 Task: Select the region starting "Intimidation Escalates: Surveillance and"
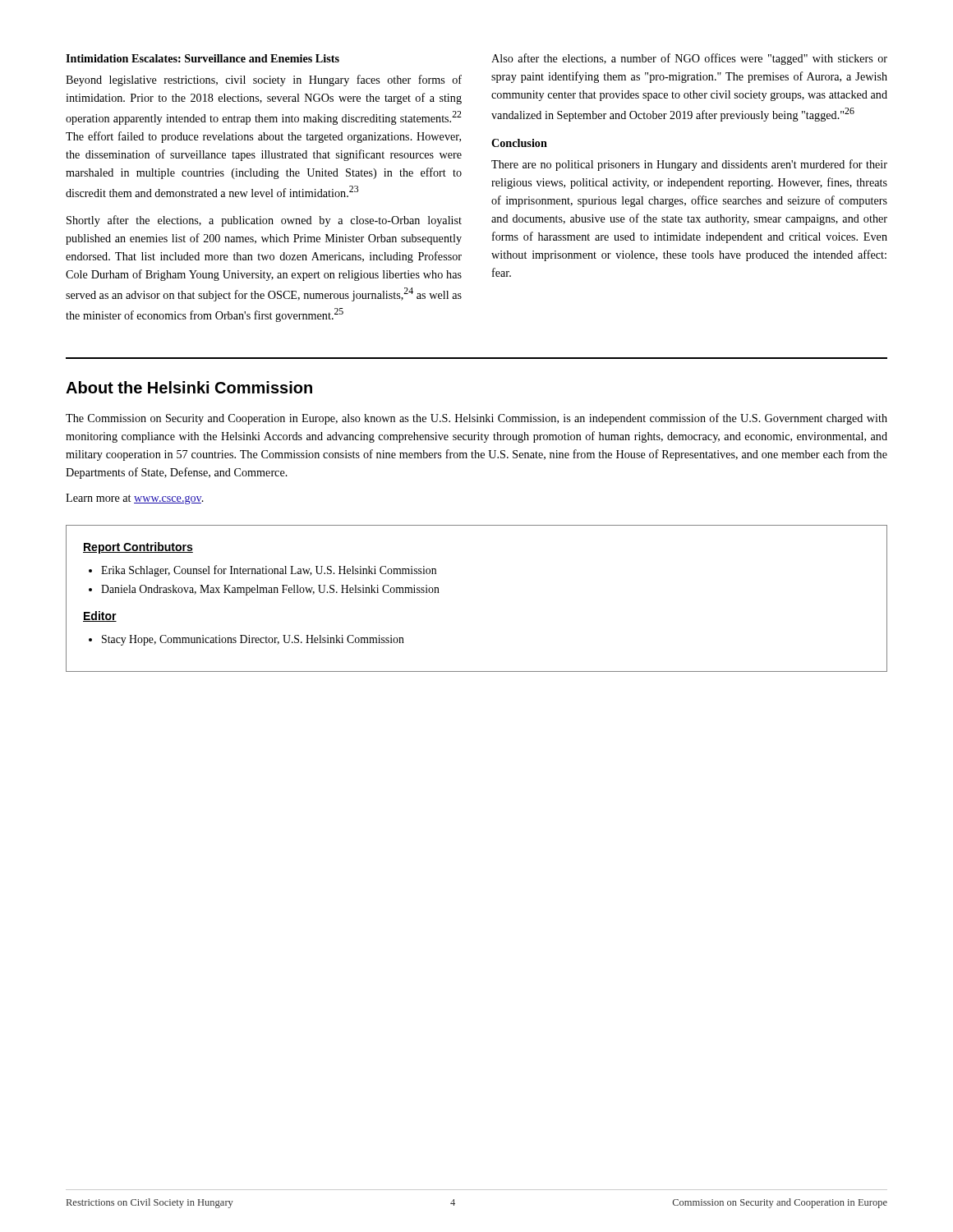point(264,58)
